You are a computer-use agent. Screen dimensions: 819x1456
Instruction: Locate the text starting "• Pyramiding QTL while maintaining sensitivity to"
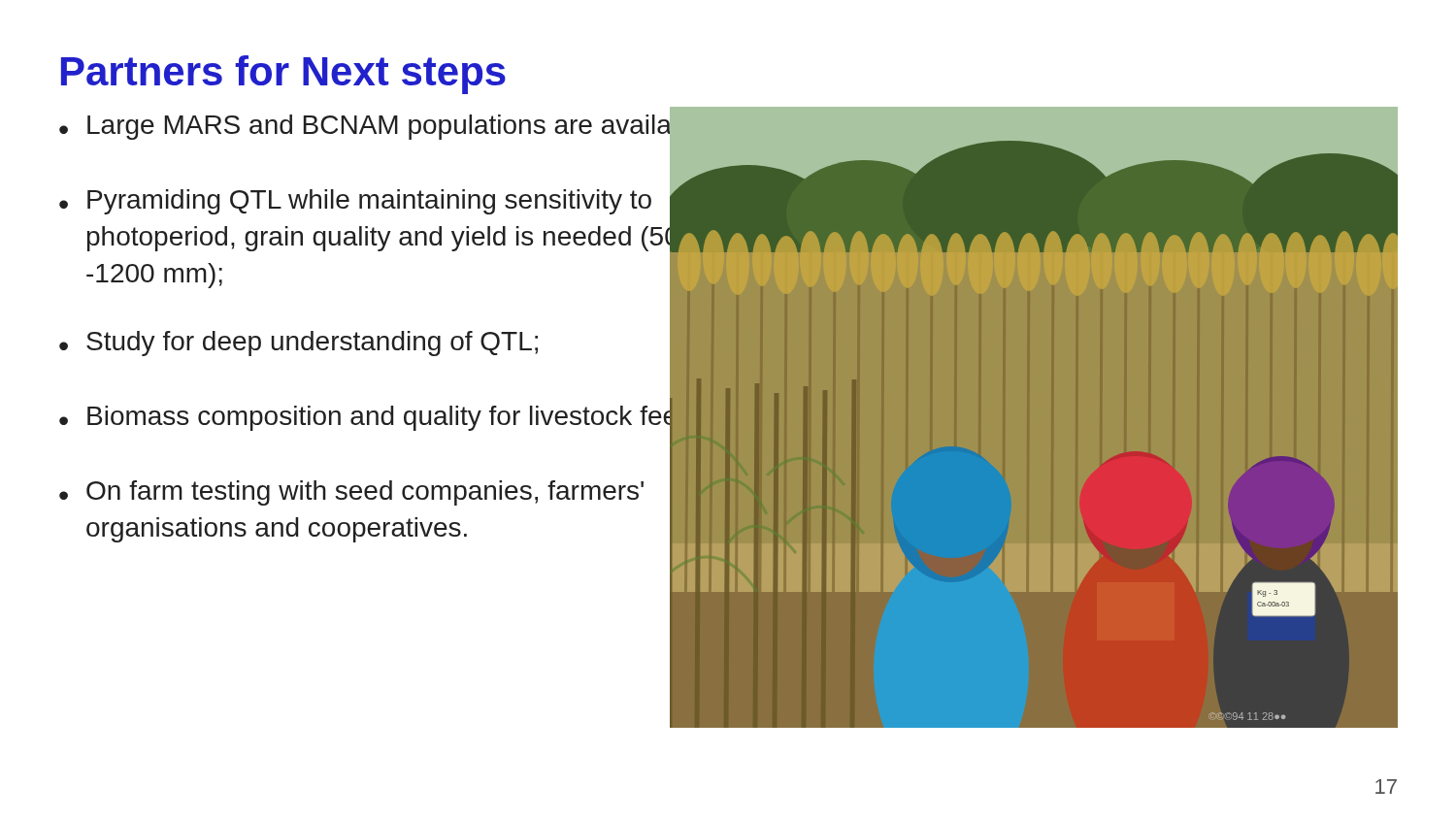398,237
